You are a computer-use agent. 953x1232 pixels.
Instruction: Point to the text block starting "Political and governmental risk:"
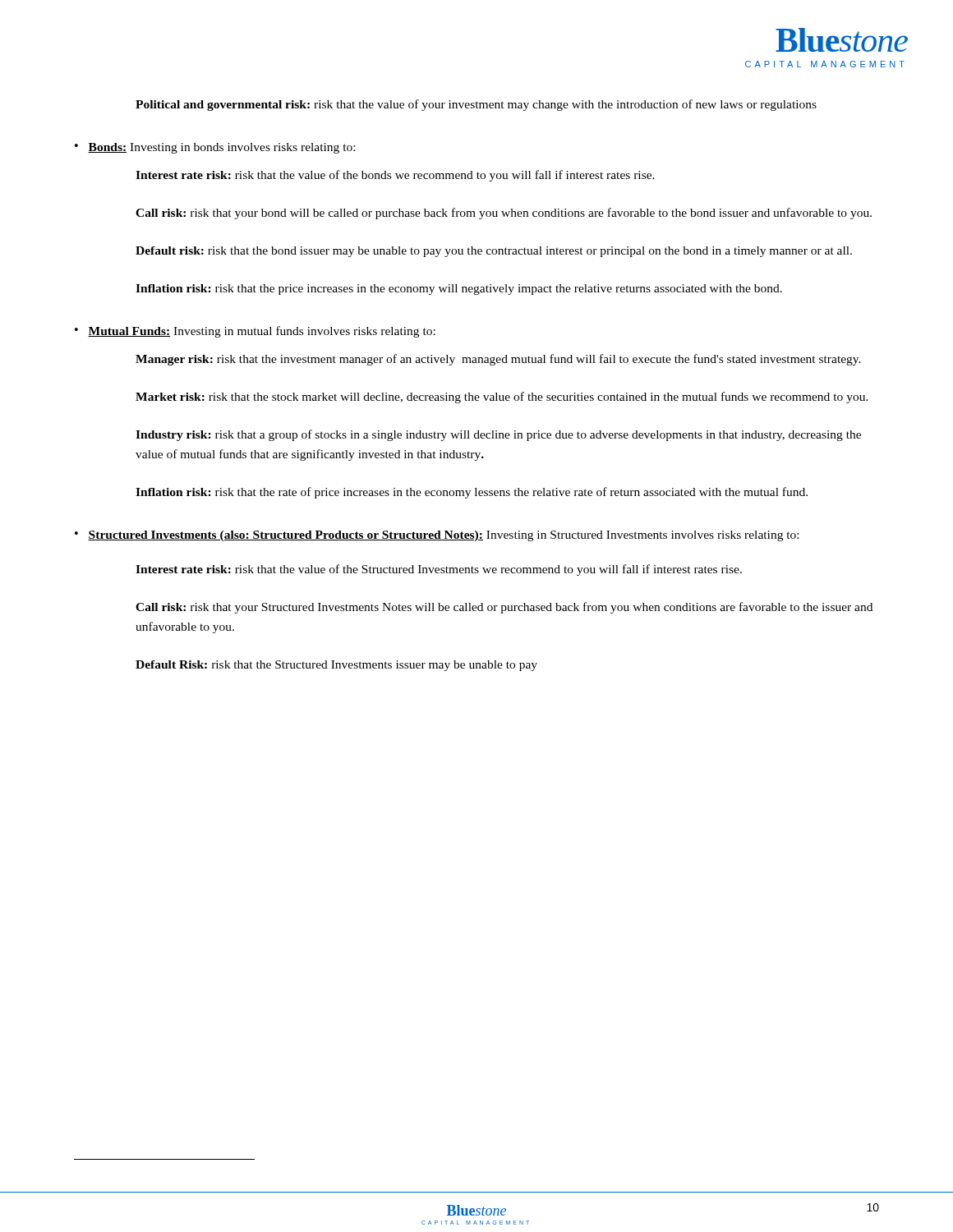click(x=507, y=104)
